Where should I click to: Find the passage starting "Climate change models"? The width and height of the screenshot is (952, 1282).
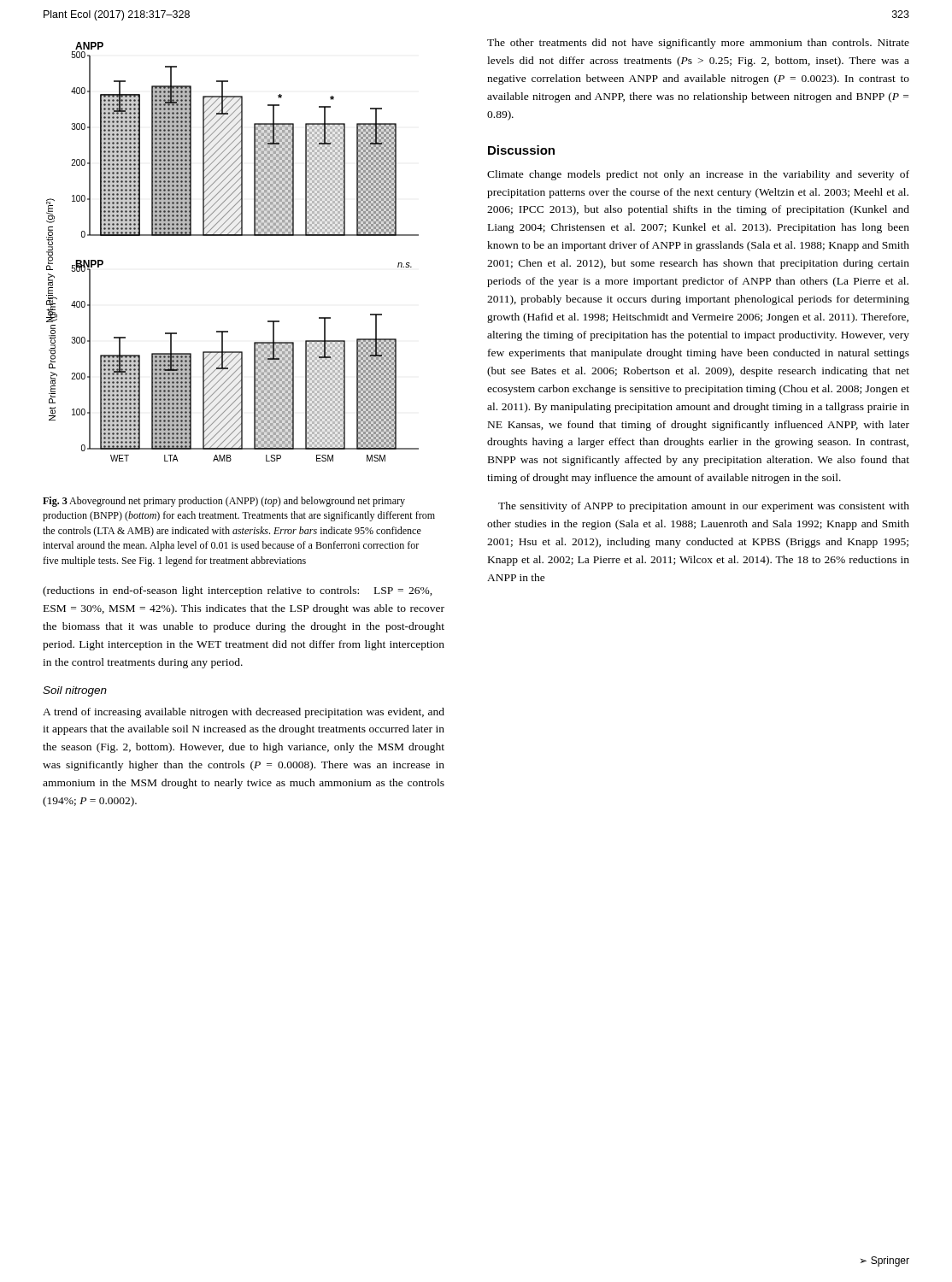coord(698,326)
